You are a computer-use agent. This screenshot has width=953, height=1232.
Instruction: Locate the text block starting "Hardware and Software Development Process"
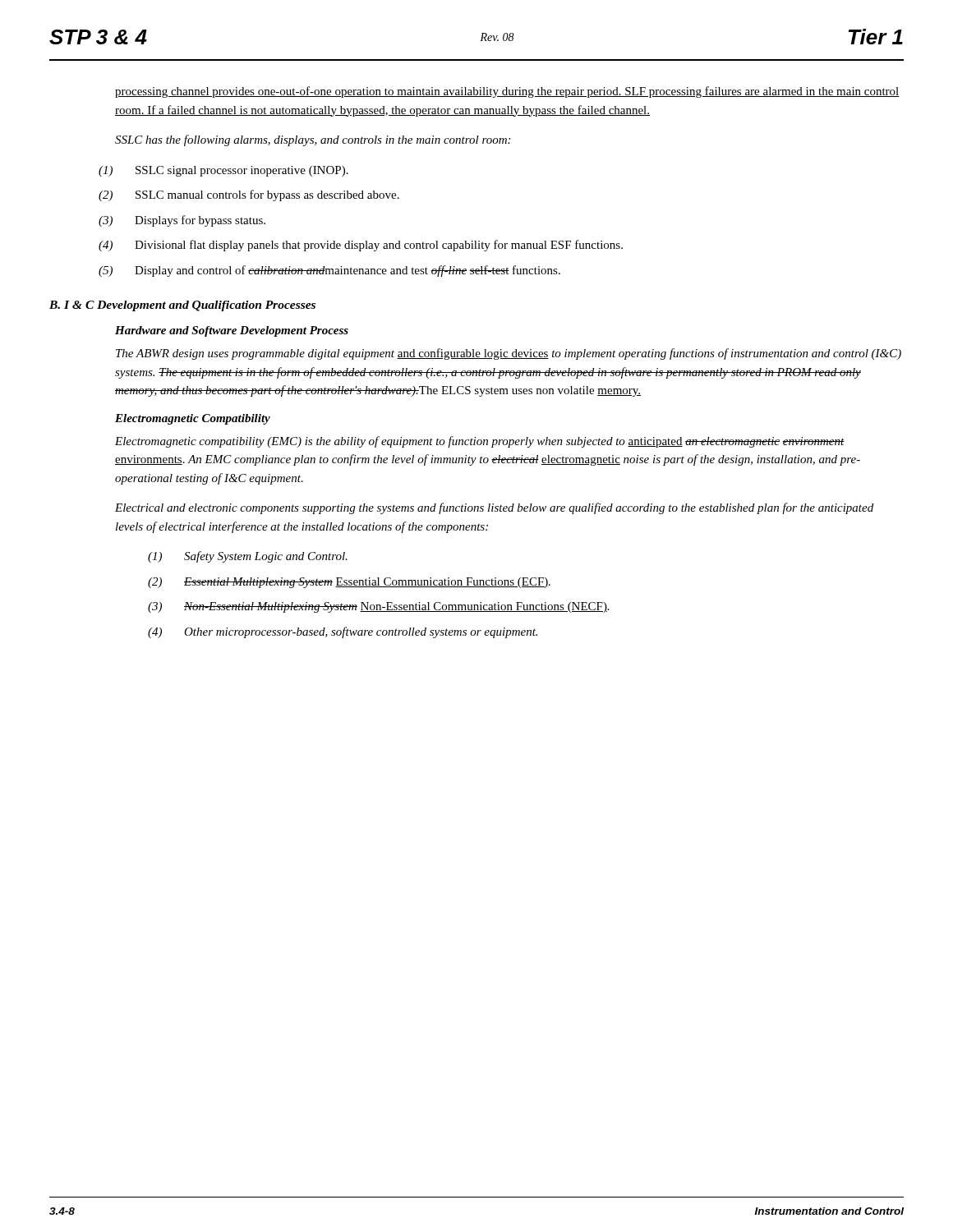(232, 330)
